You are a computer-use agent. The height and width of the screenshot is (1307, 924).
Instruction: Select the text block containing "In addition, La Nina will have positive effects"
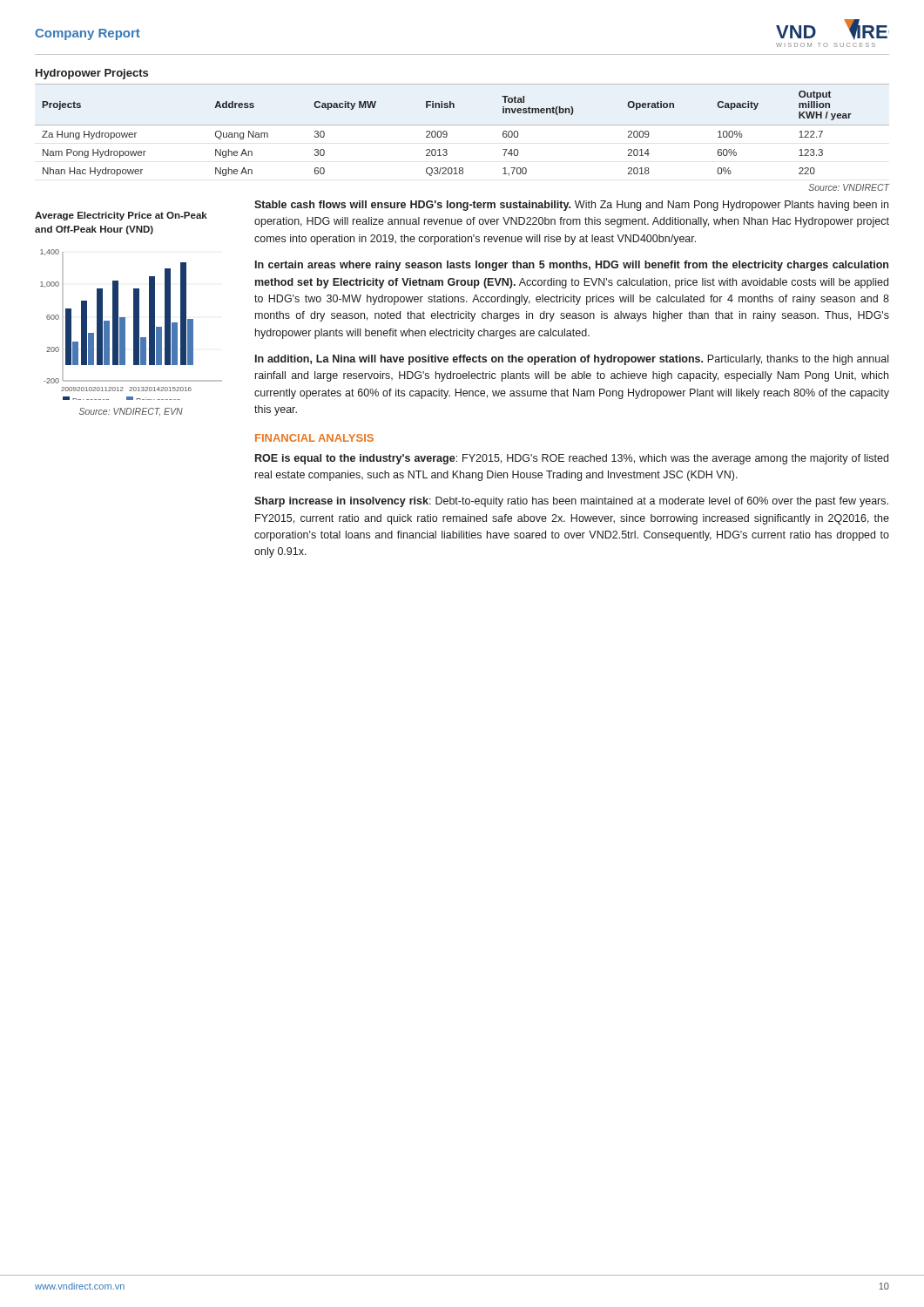[572, 385]
